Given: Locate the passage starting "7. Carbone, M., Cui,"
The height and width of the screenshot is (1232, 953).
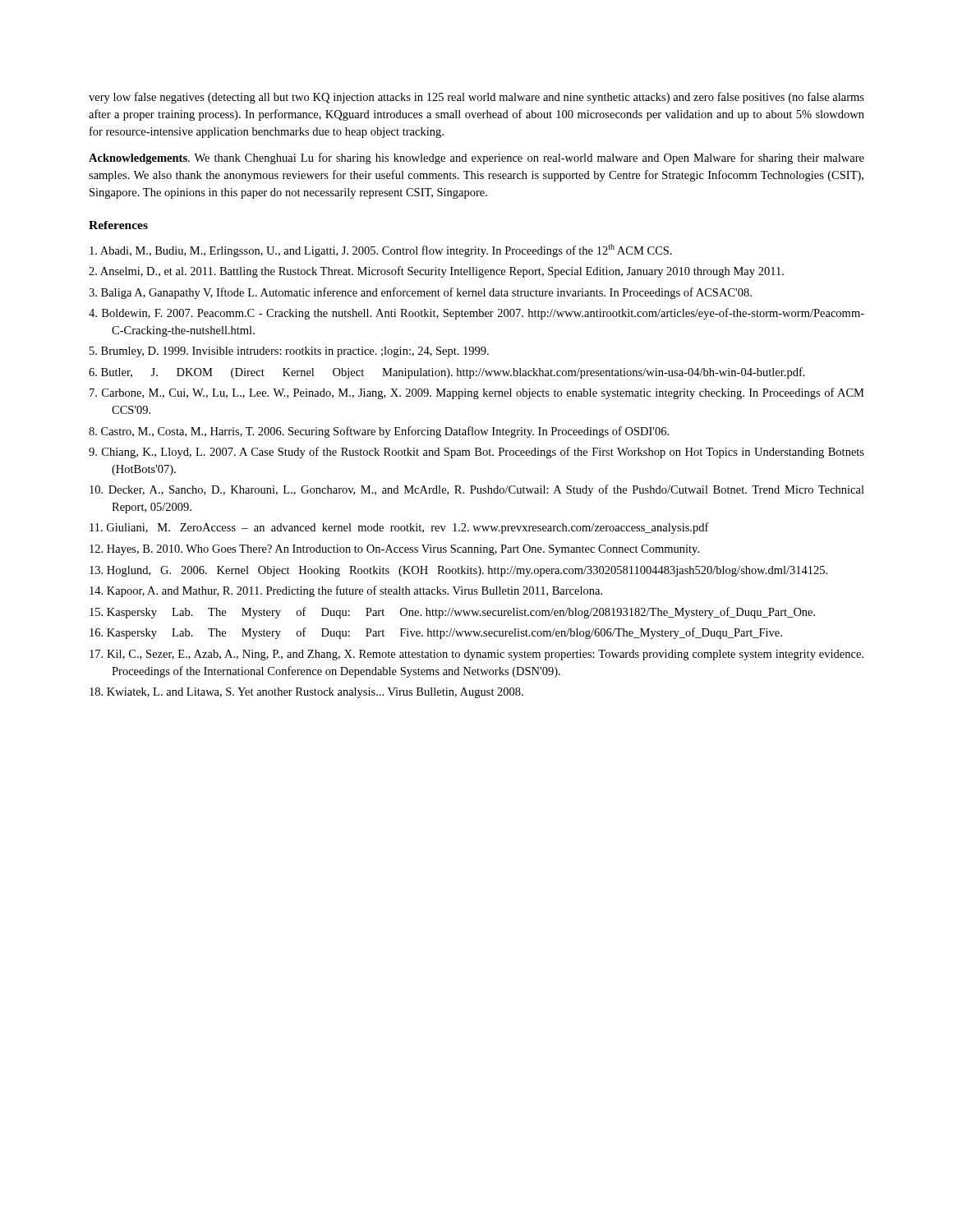Looking at the screenshot, I should coord(476,402).
